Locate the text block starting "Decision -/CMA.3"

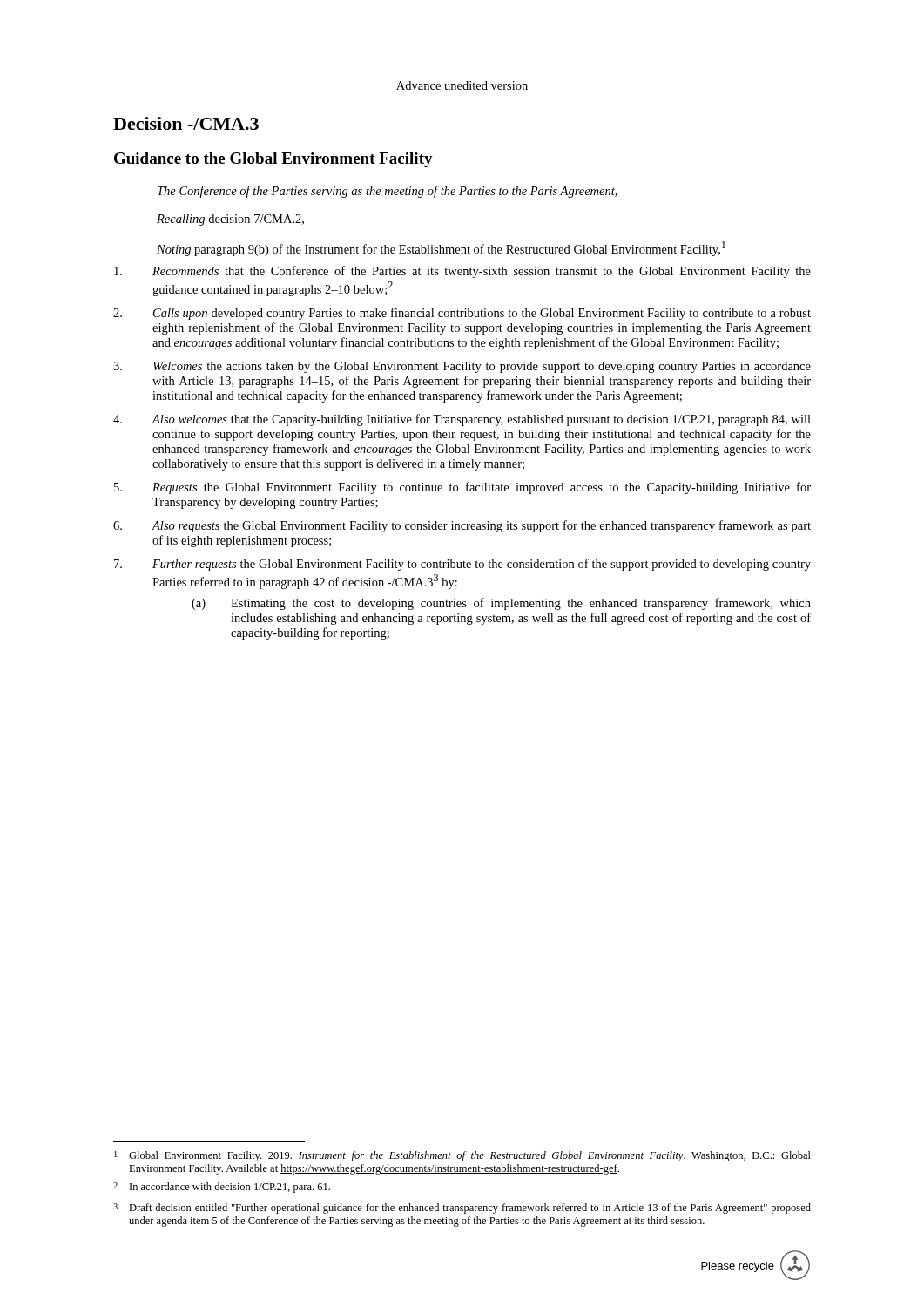[x=186, y=123]
